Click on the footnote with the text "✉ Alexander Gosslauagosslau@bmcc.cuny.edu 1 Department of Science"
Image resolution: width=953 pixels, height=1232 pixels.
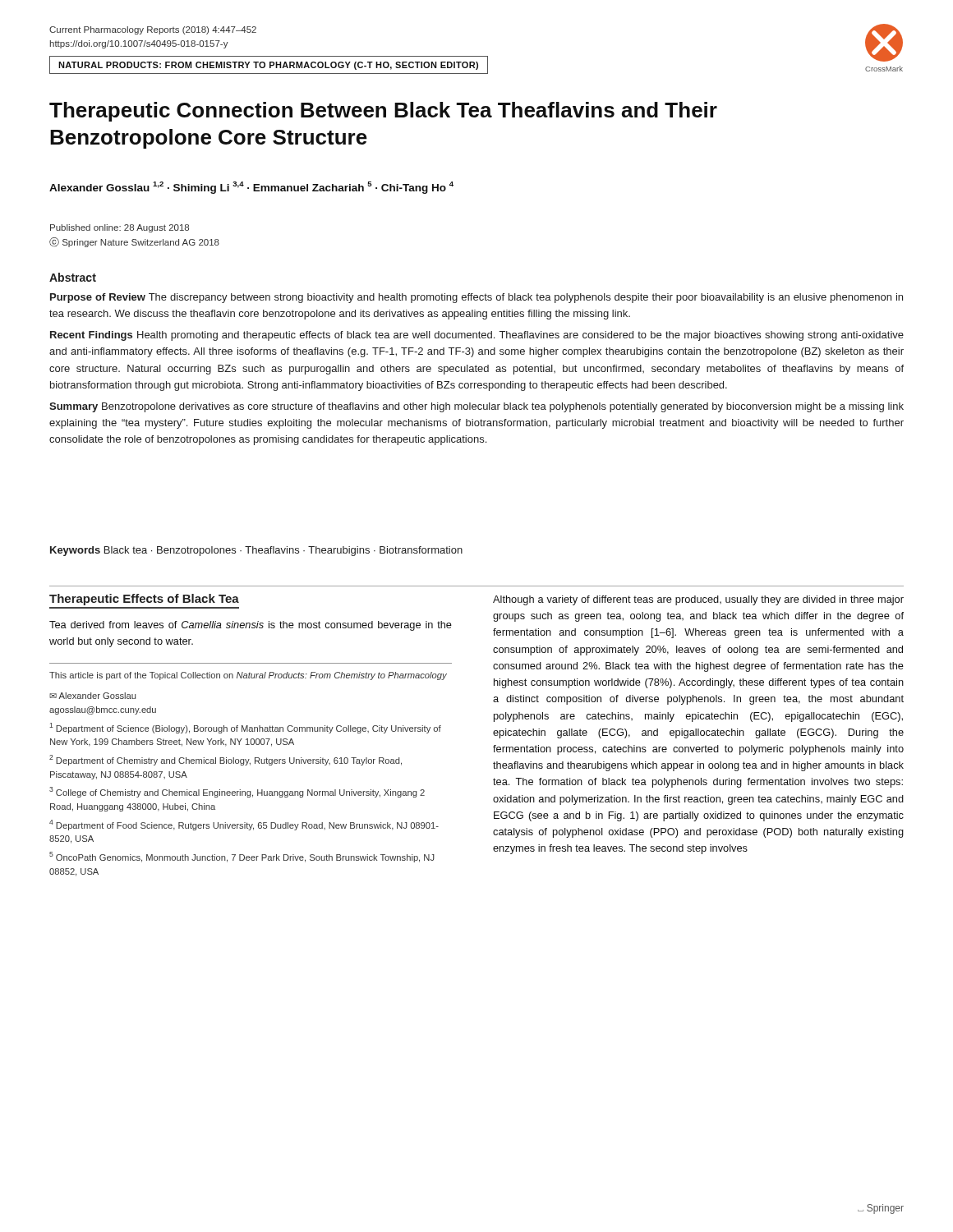click(251, 784)
